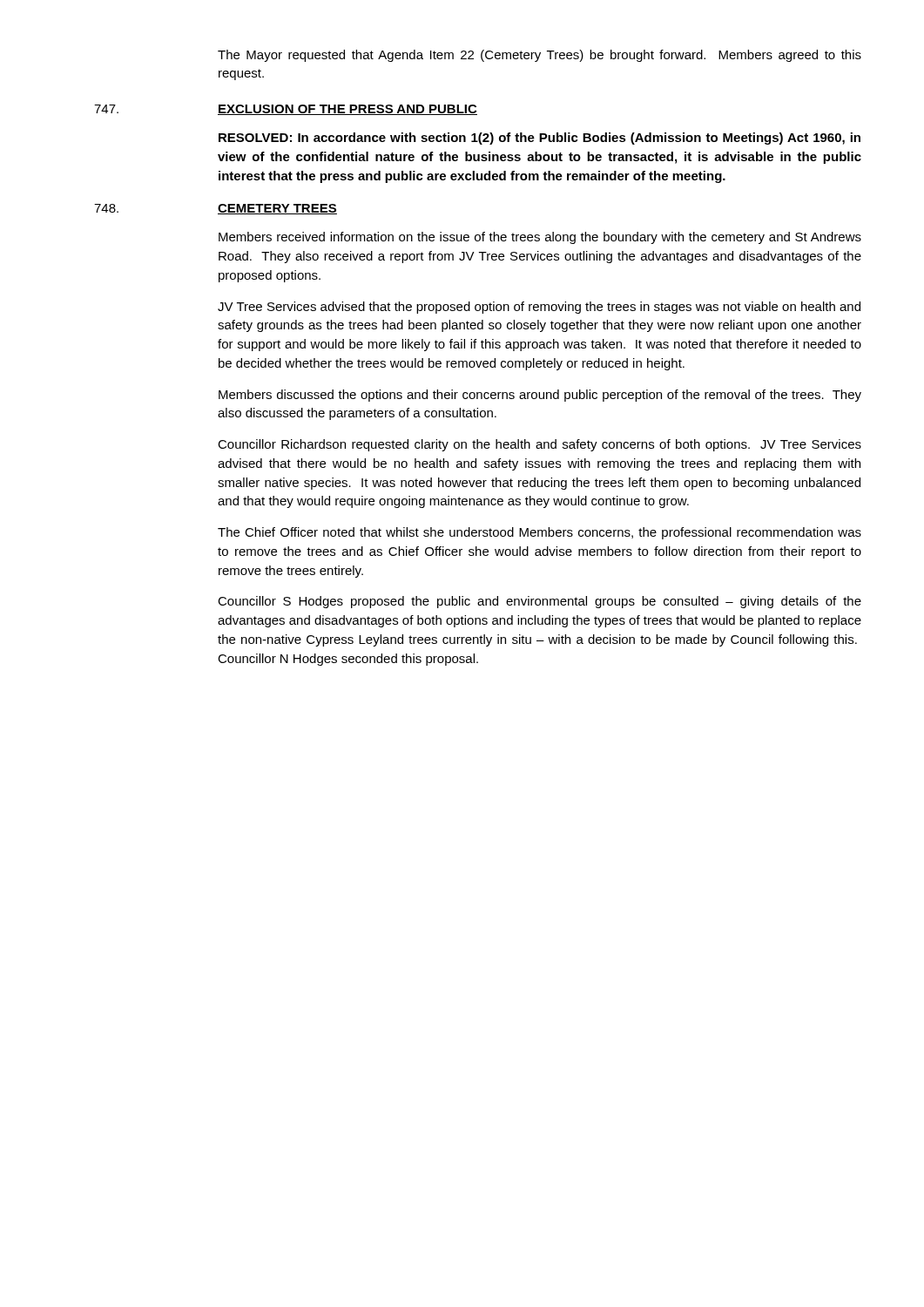Viewport: 924px width, 1307px height.
Task: Select the text block that reads "Councillor S Hodges proposed the"
Action: pos(539,629)
